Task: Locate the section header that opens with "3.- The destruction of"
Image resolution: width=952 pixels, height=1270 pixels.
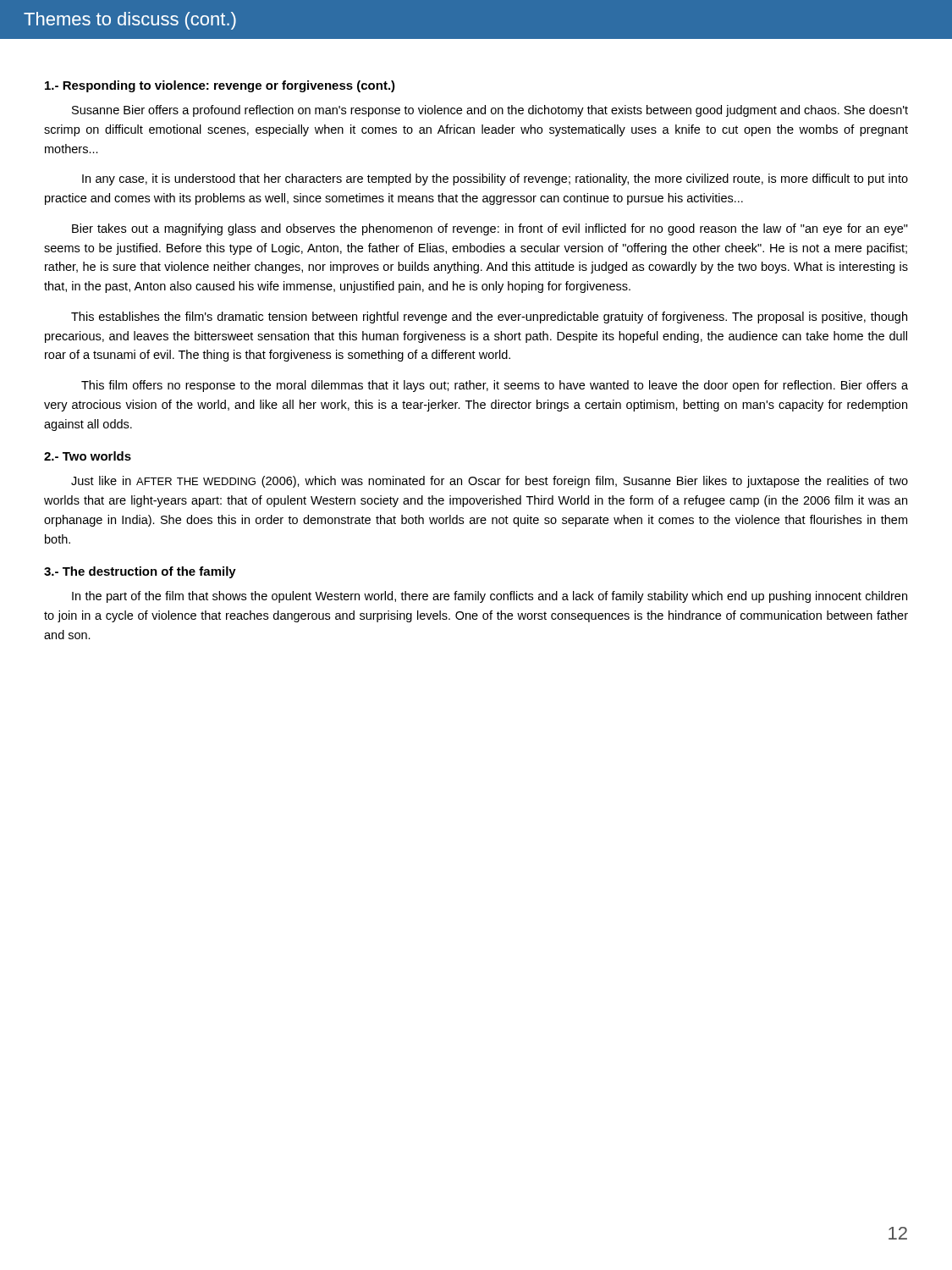Action: tap(140, 571)
